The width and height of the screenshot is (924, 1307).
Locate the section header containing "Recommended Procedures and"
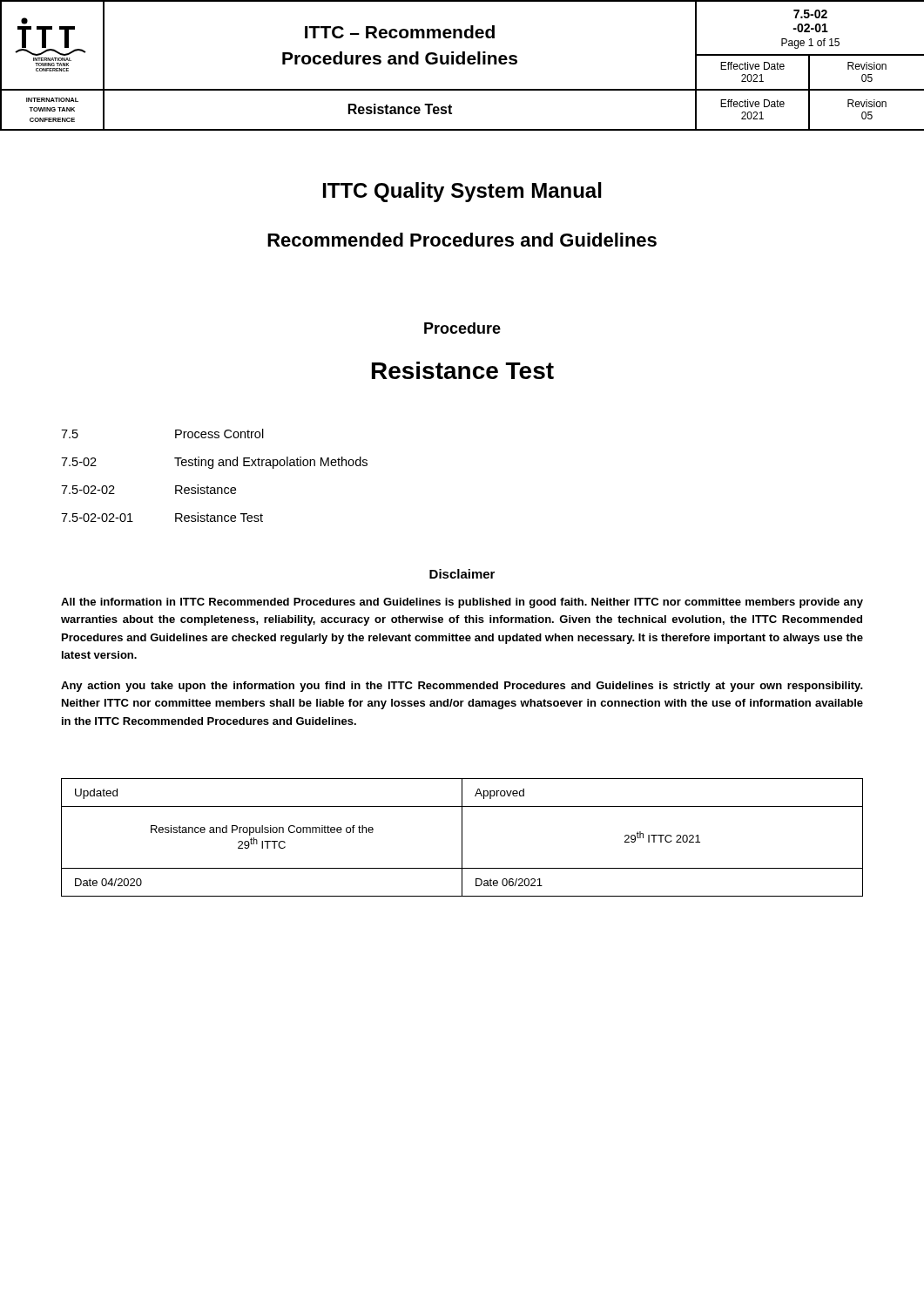click(462, 240)
